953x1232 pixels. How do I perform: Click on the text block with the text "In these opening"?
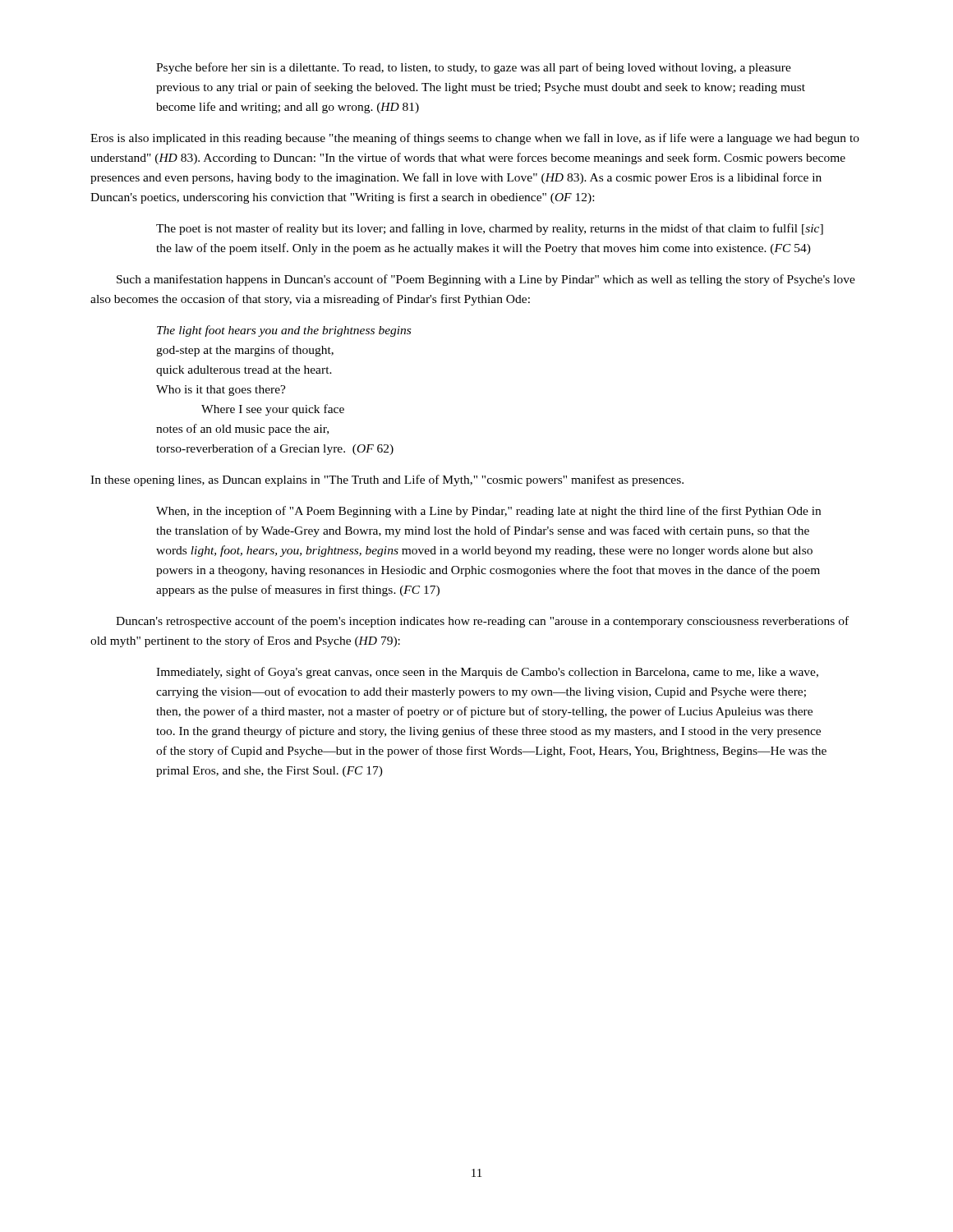point(476,480)
